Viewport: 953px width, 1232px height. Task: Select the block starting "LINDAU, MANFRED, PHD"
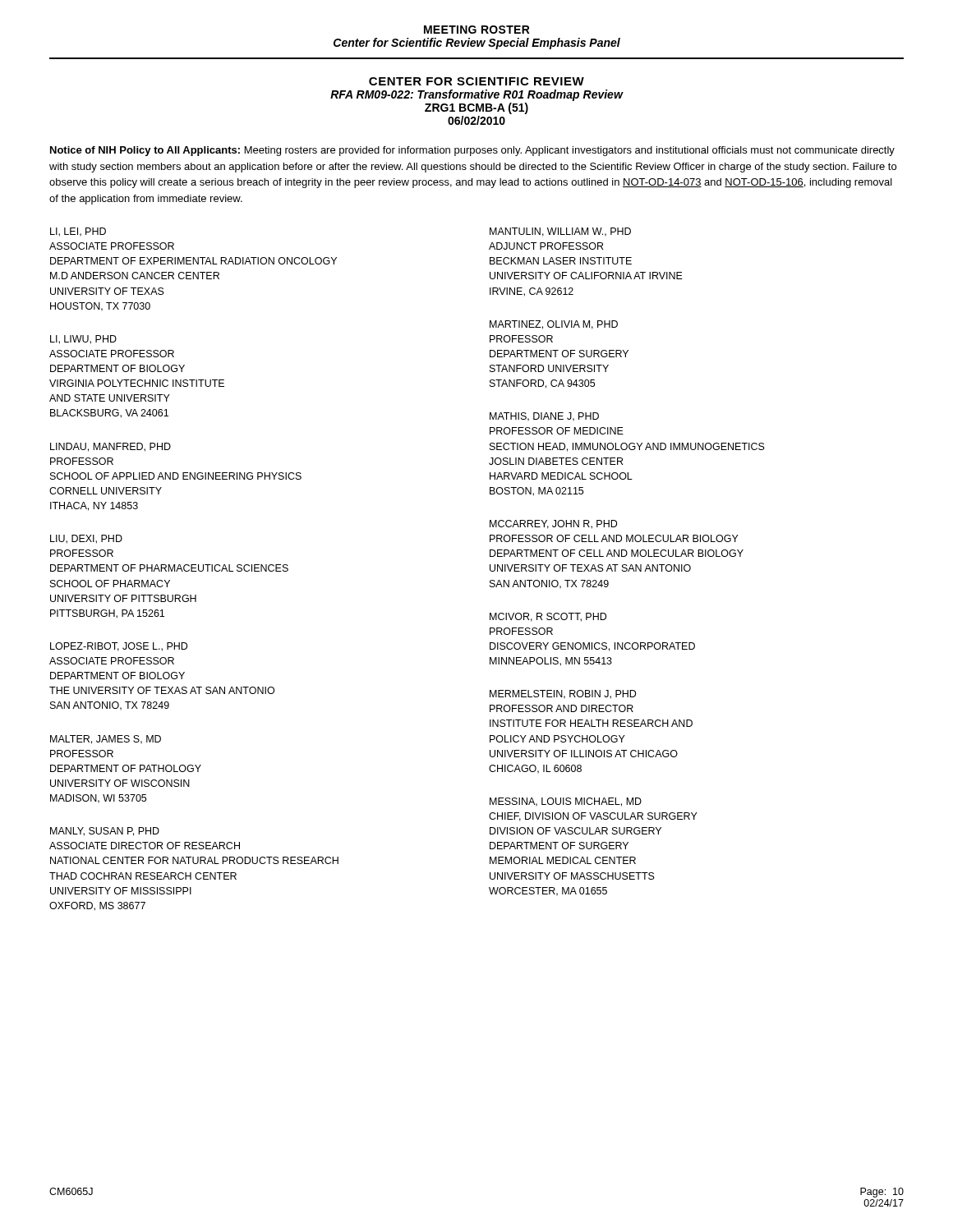[175, 476]
